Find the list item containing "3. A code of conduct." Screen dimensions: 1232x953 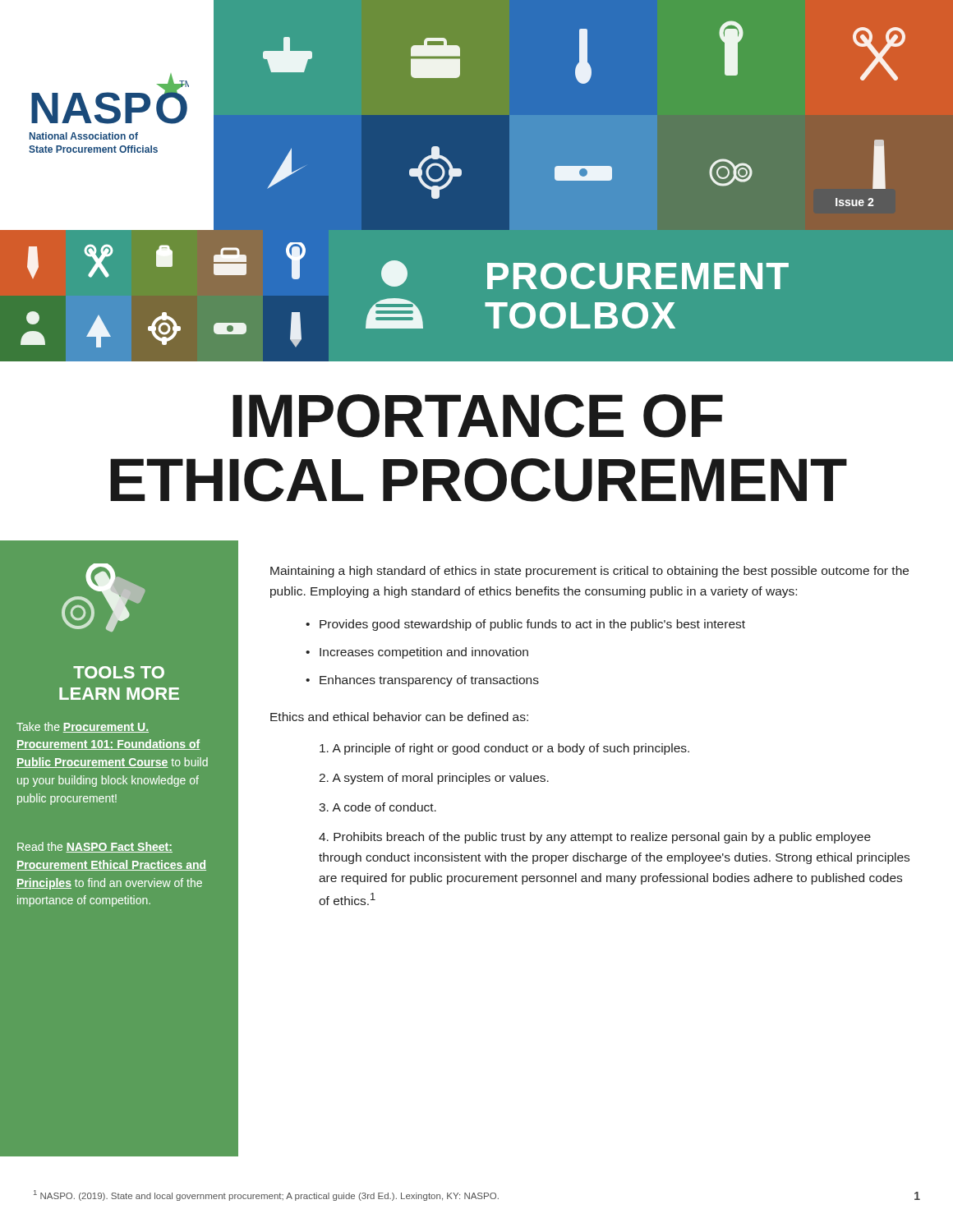point(378,807)
